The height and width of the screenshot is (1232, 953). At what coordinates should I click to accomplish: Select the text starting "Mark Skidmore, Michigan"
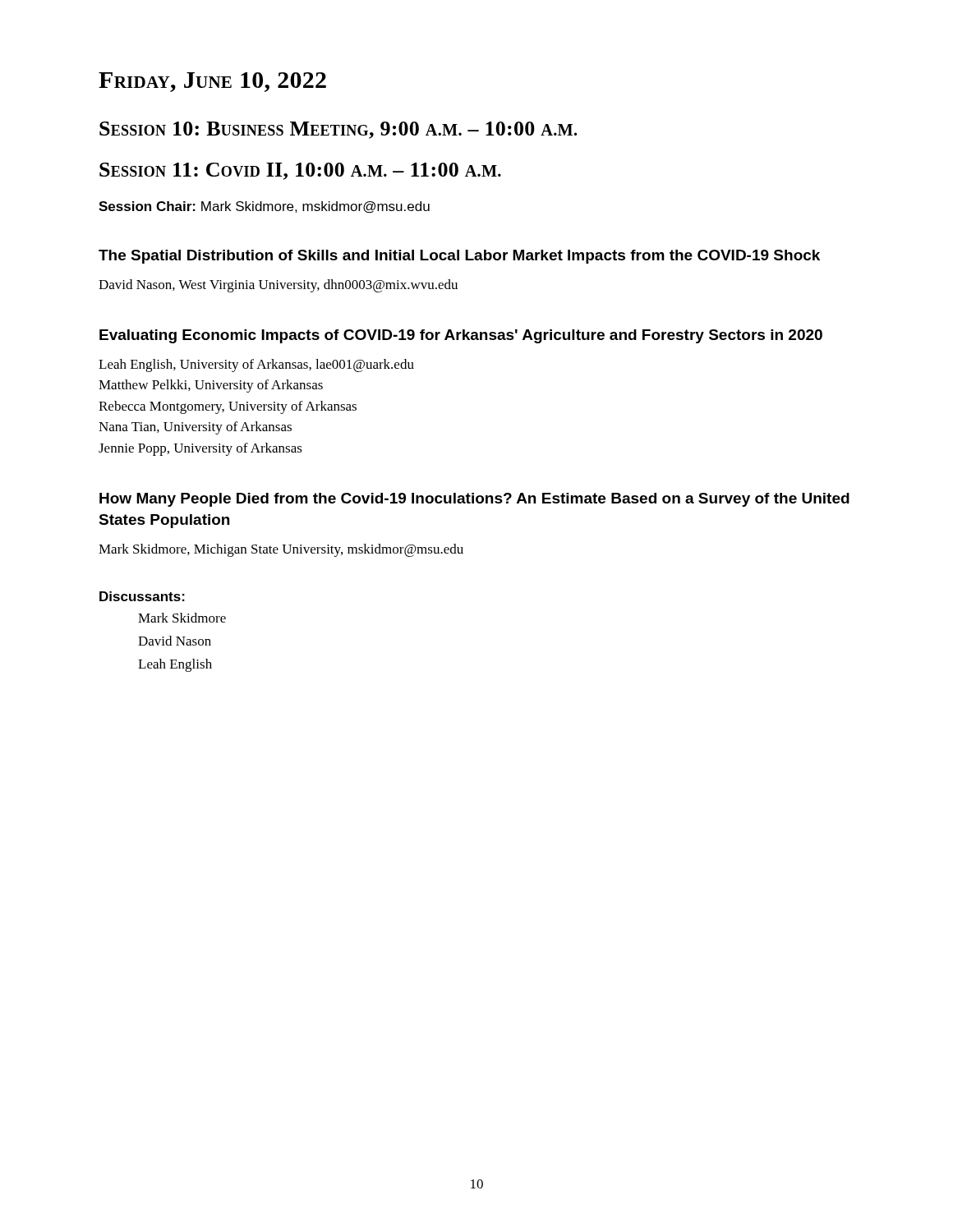(281, 550)
